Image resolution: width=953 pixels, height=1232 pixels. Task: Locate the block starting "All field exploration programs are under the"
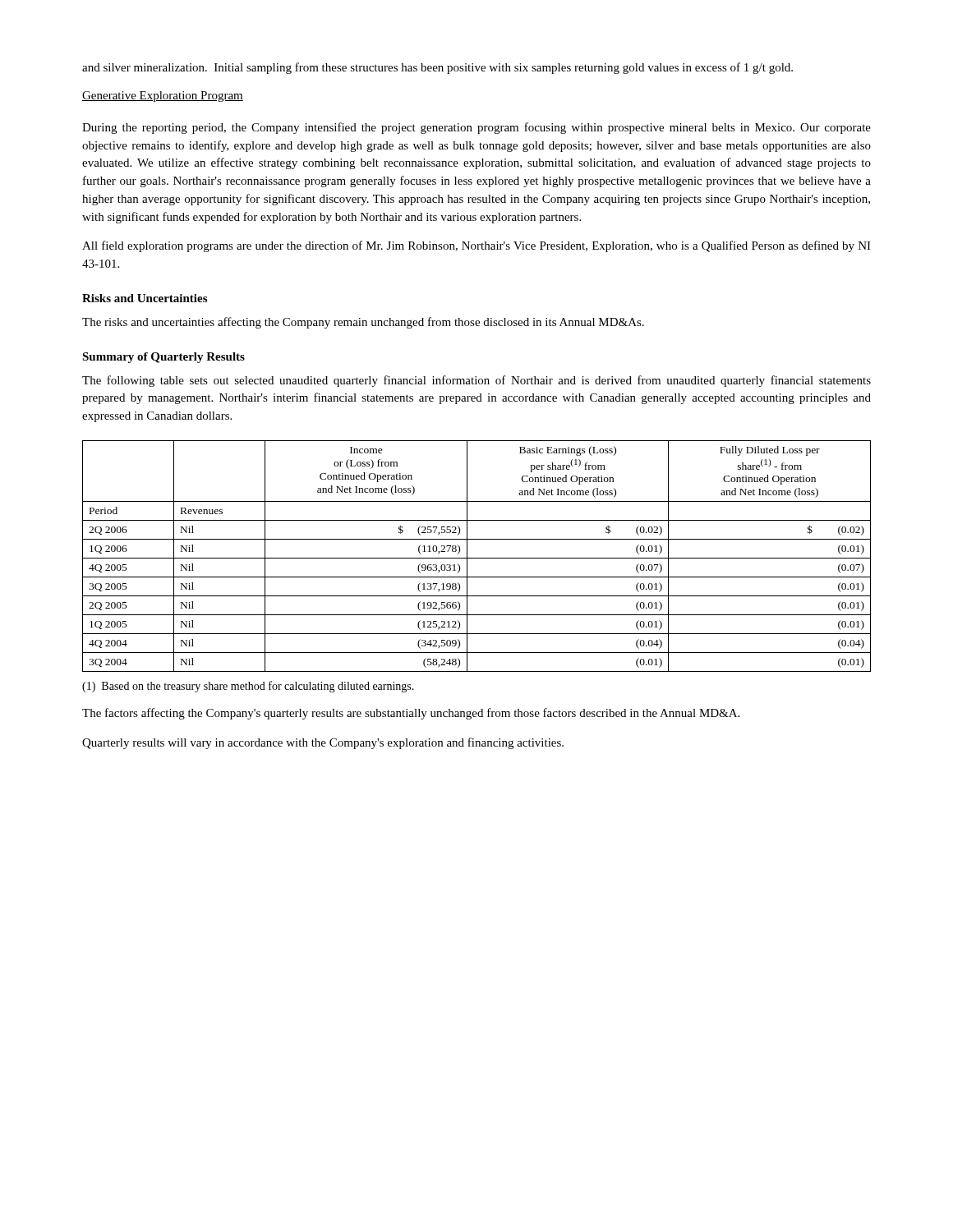476,255
